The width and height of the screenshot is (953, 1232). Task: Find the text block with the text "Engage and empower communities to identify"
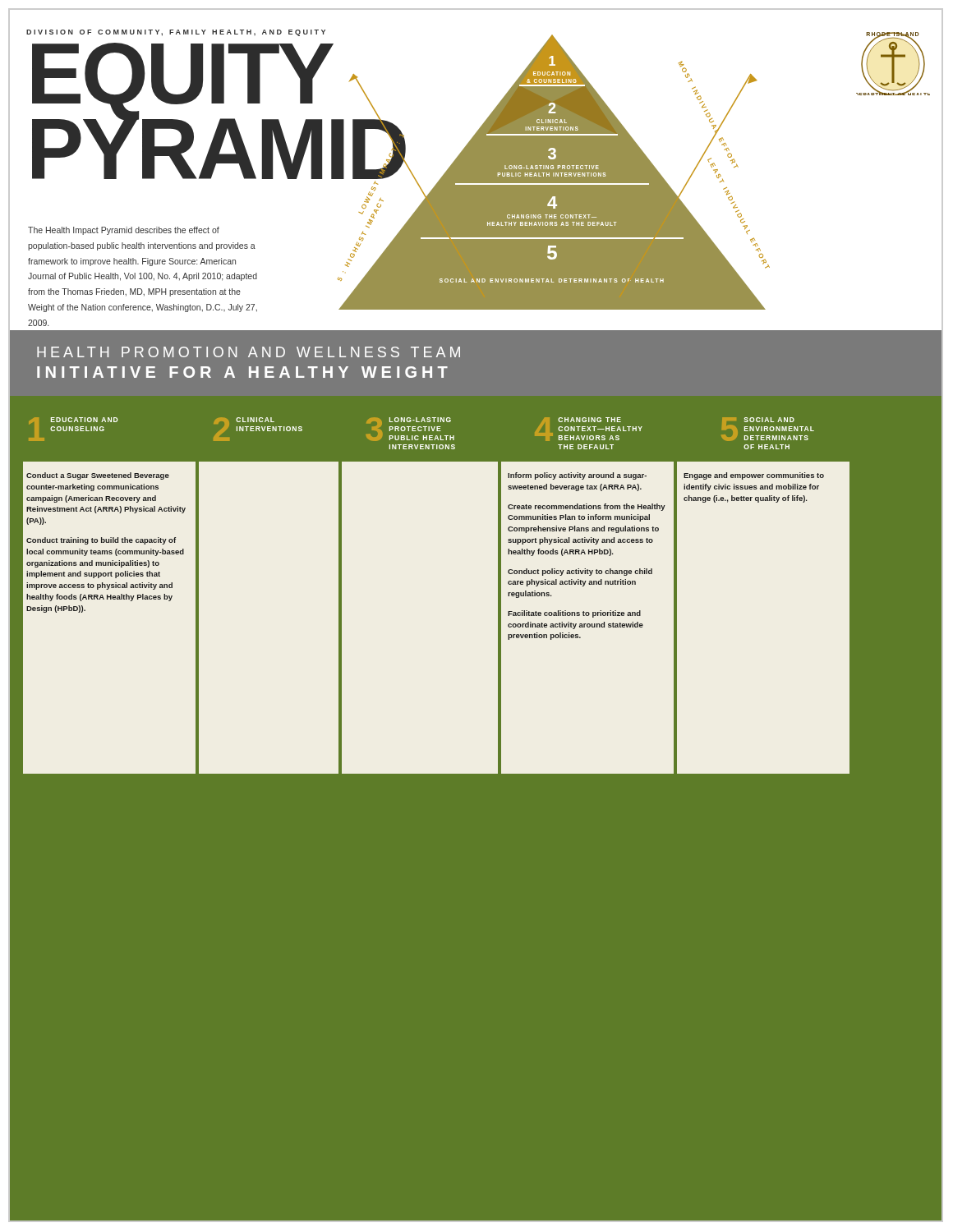click(763, 487)
